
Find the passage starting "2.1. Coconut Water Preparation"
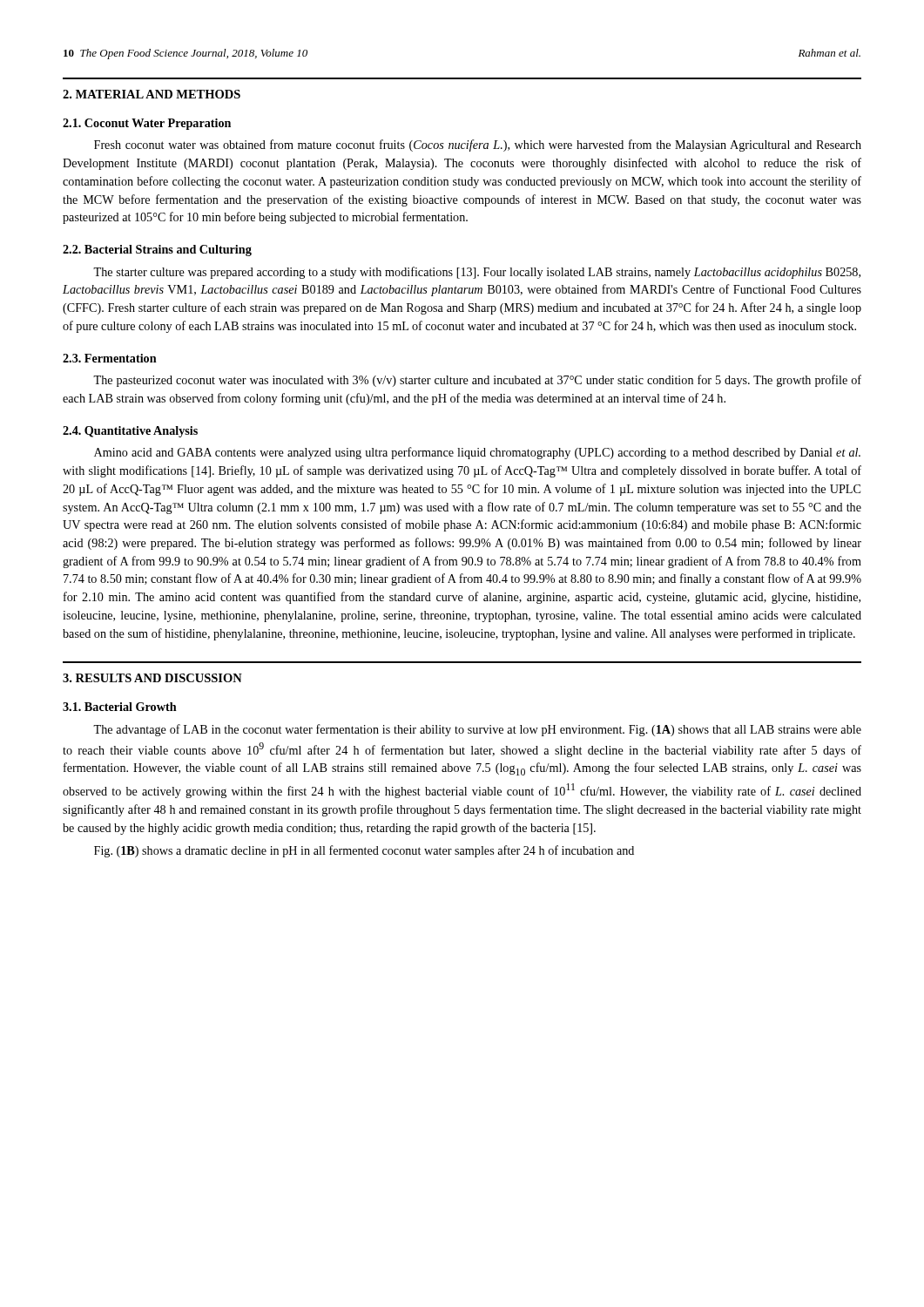[147, 123]
